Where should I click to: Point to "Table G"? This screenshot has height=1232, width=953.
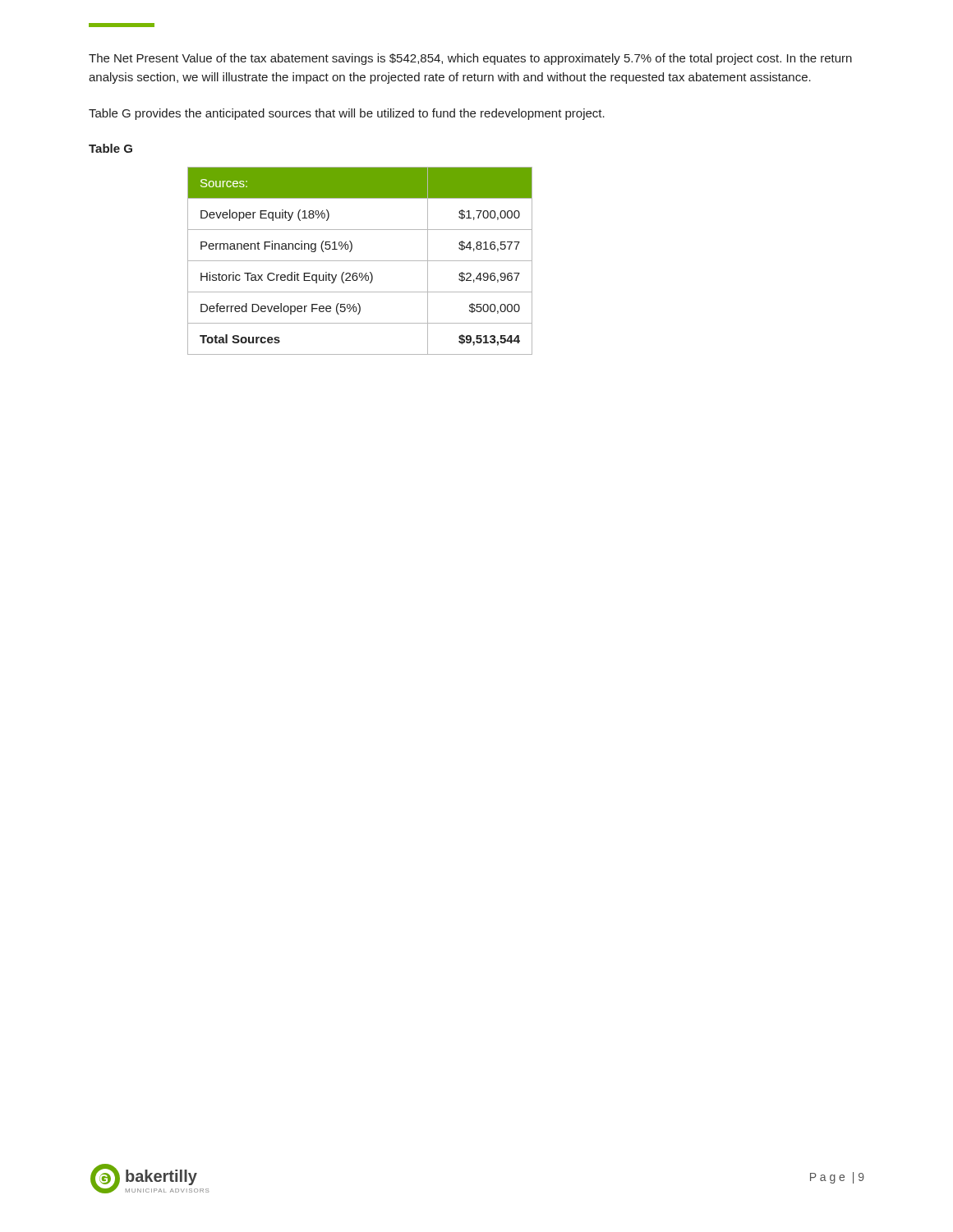coord(111,148)
